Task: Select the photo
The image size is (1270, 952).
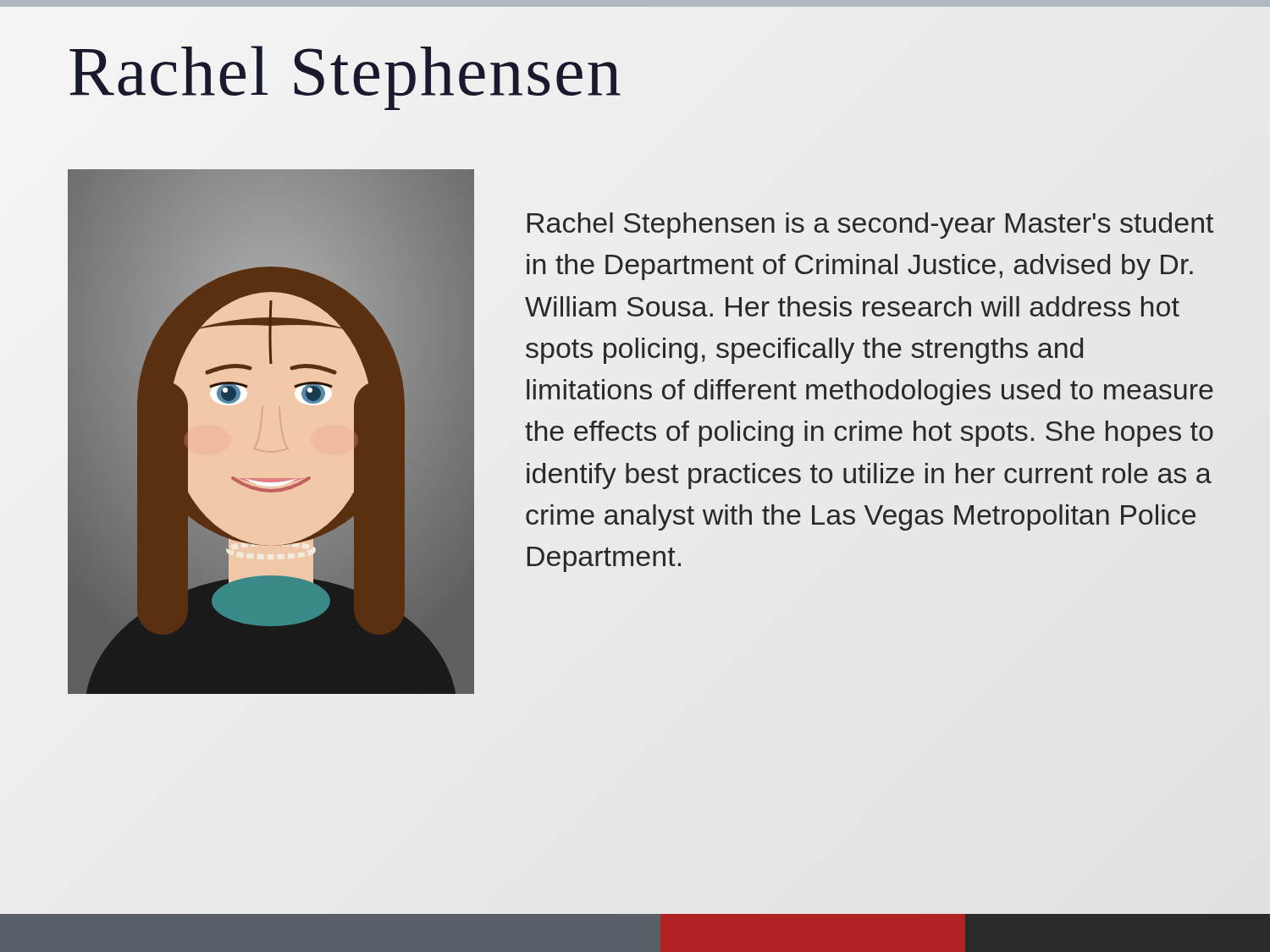Action: [271, 432]
